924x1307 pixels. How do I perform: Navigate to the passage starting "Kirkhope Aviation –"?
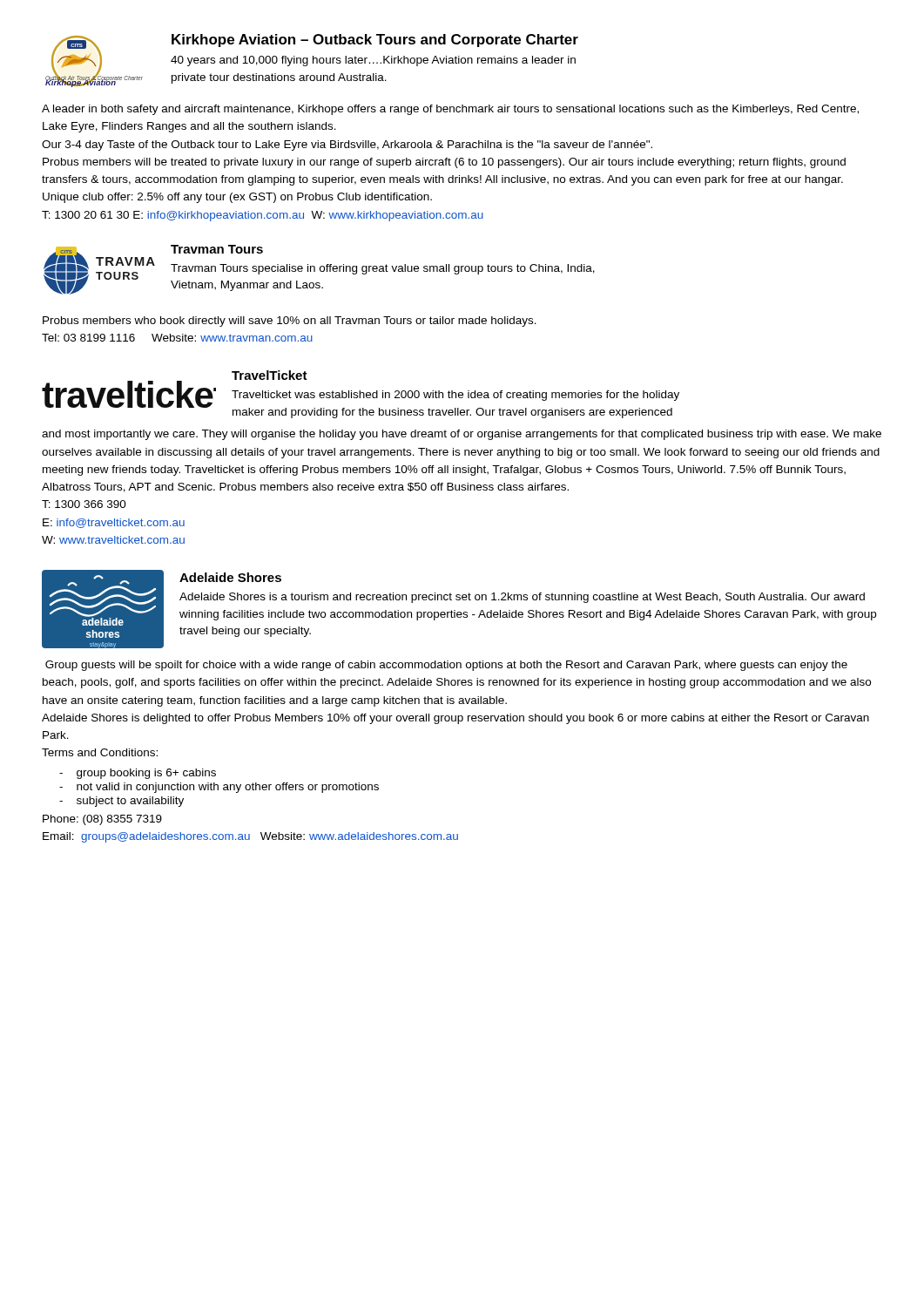(x=374, y=40)
